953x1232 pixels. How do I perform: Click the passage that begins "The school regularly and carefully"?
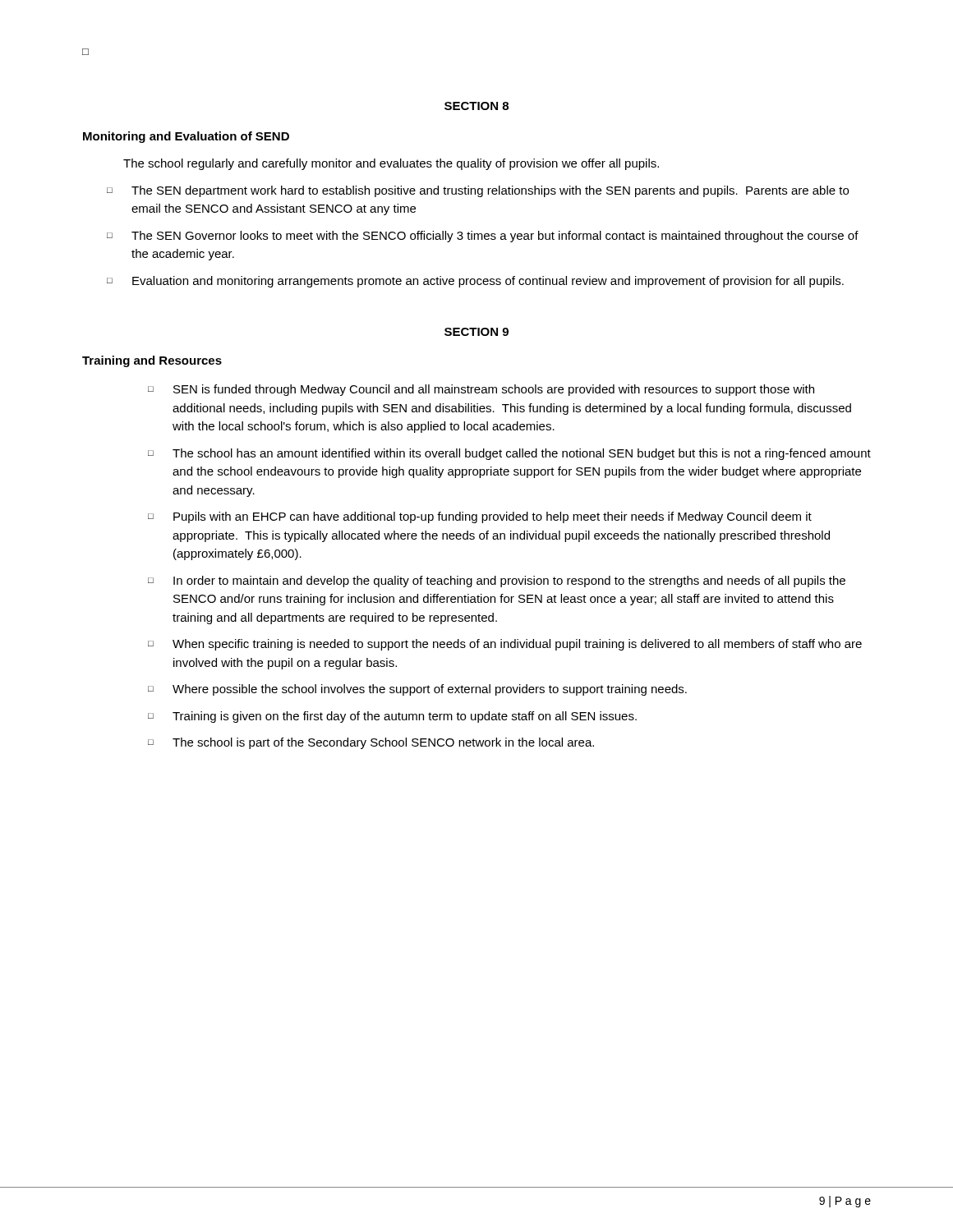(x=392, y=163)
